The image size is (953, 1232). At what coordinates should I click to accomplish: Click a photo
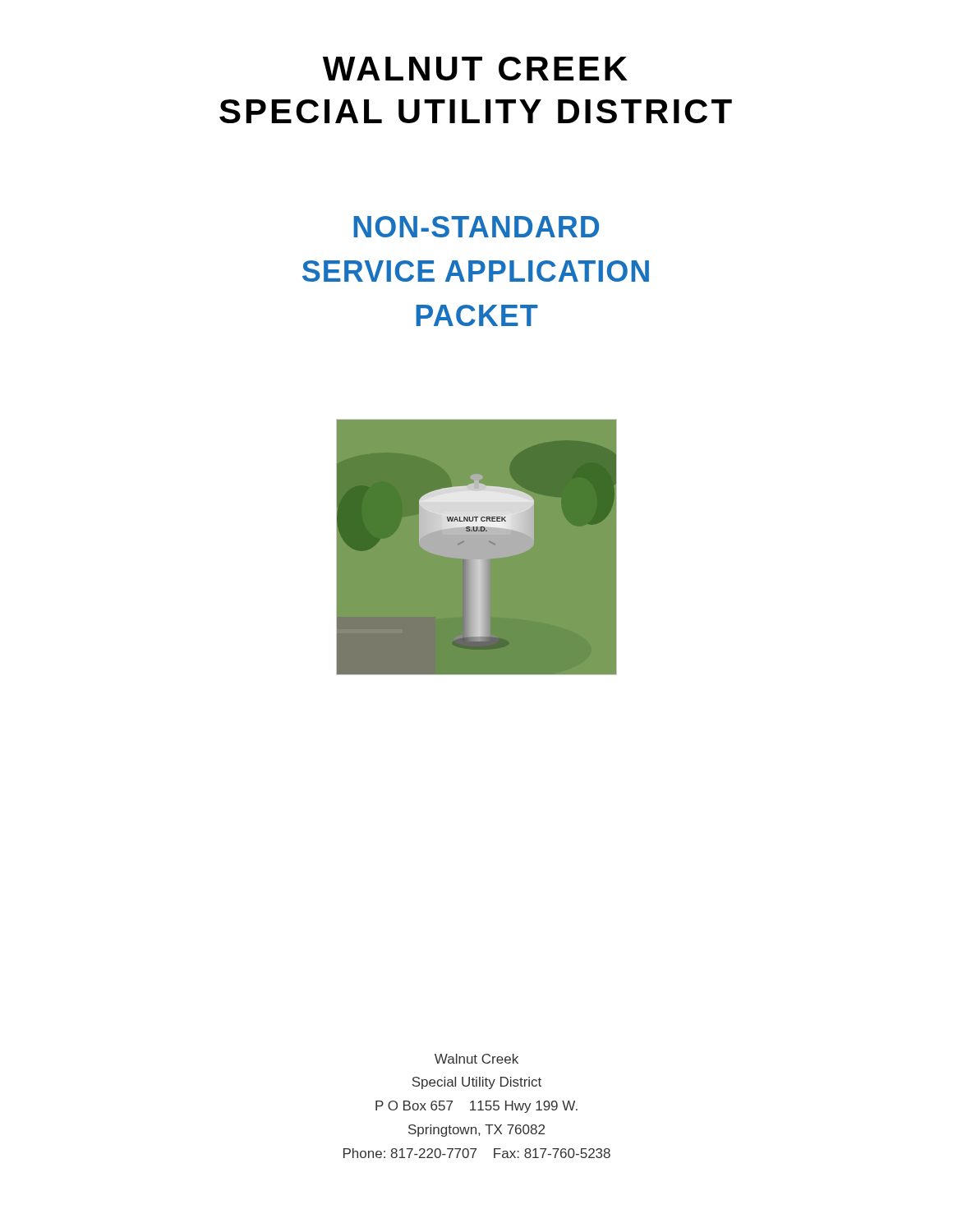click(476, 547)
